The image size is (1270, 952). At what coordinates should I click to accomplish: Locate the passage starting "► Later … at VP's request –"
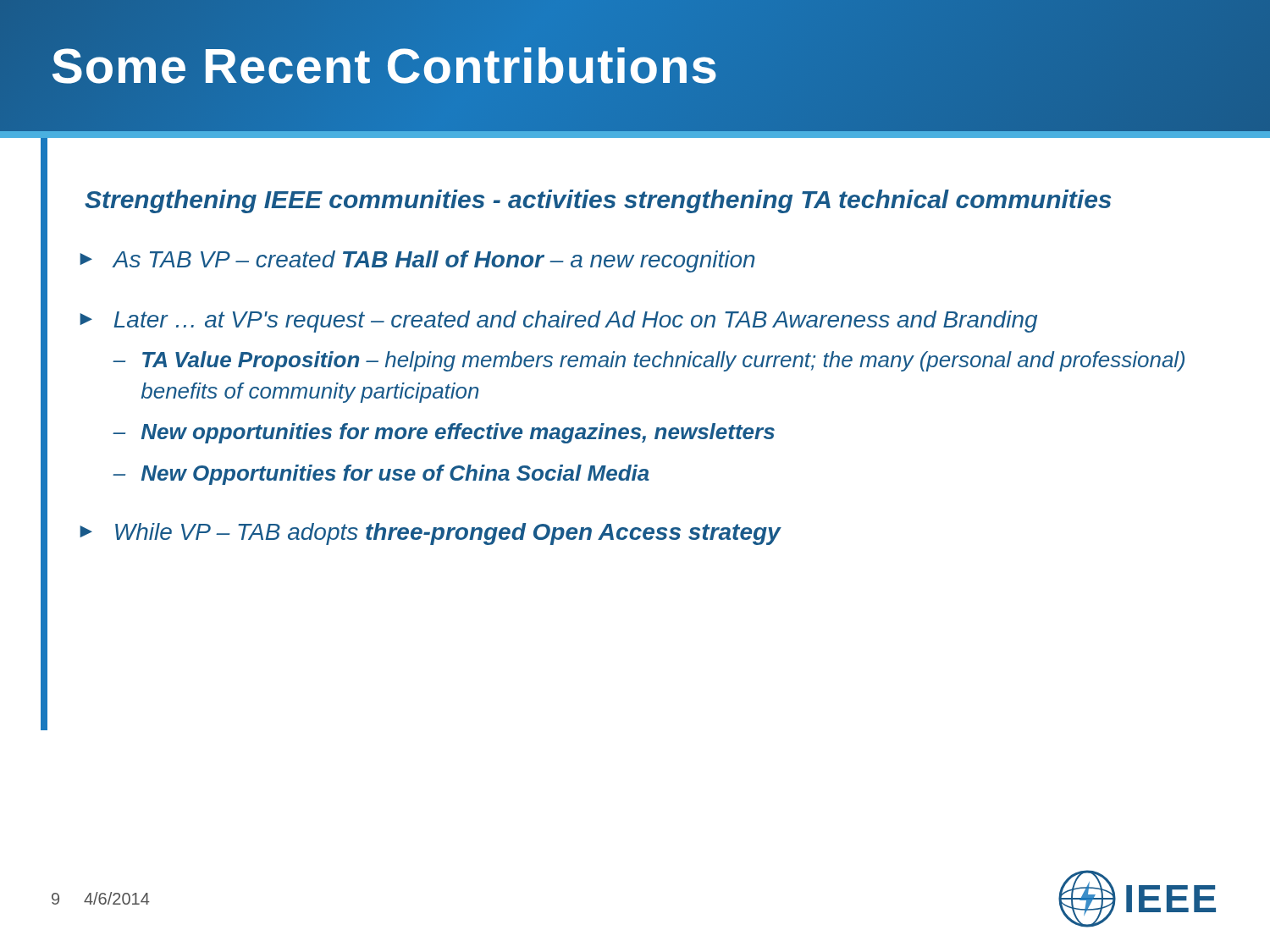(x=558, y=322)
